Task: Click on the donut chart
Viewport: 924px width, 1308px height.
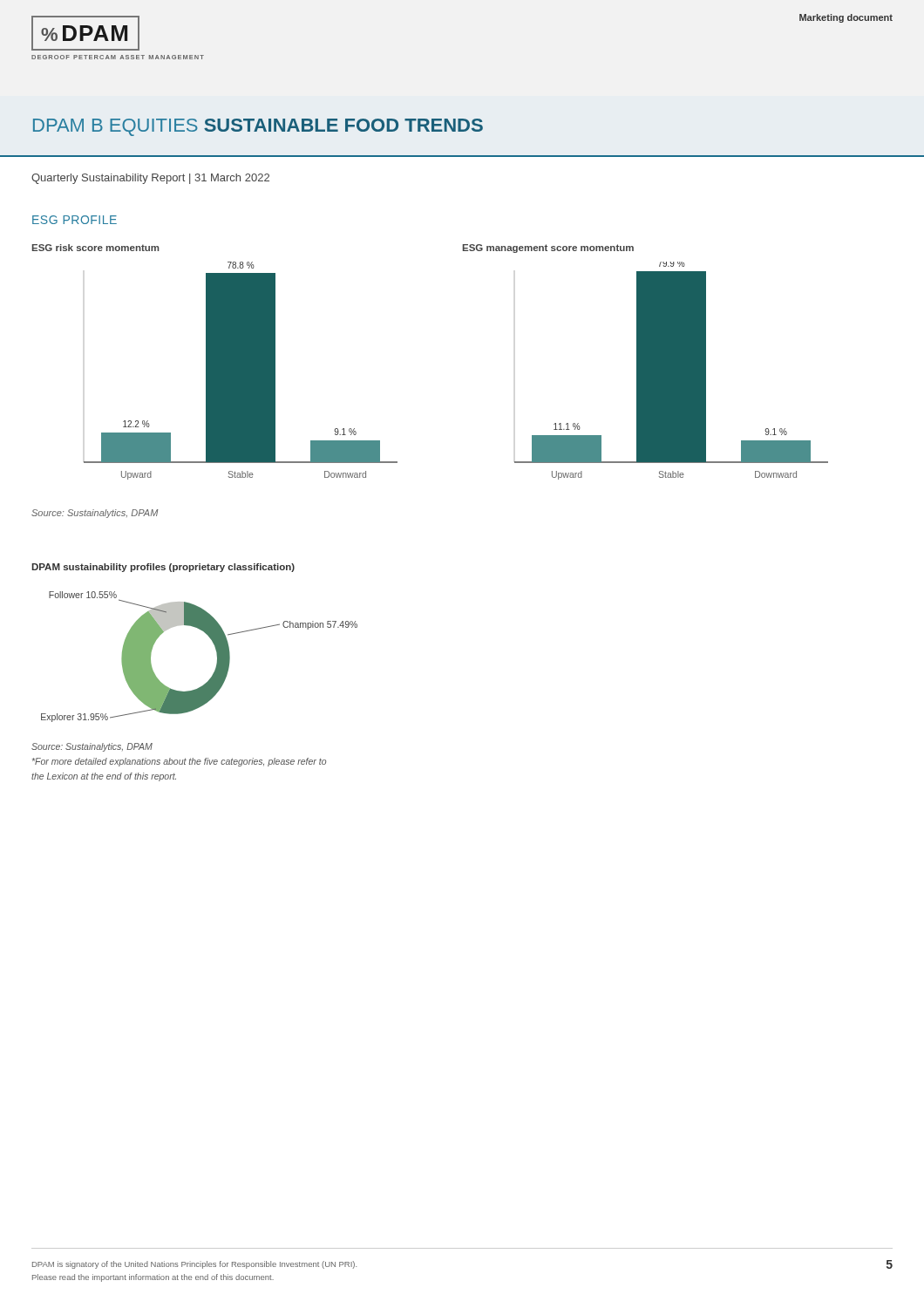Action: coord(219,660)
